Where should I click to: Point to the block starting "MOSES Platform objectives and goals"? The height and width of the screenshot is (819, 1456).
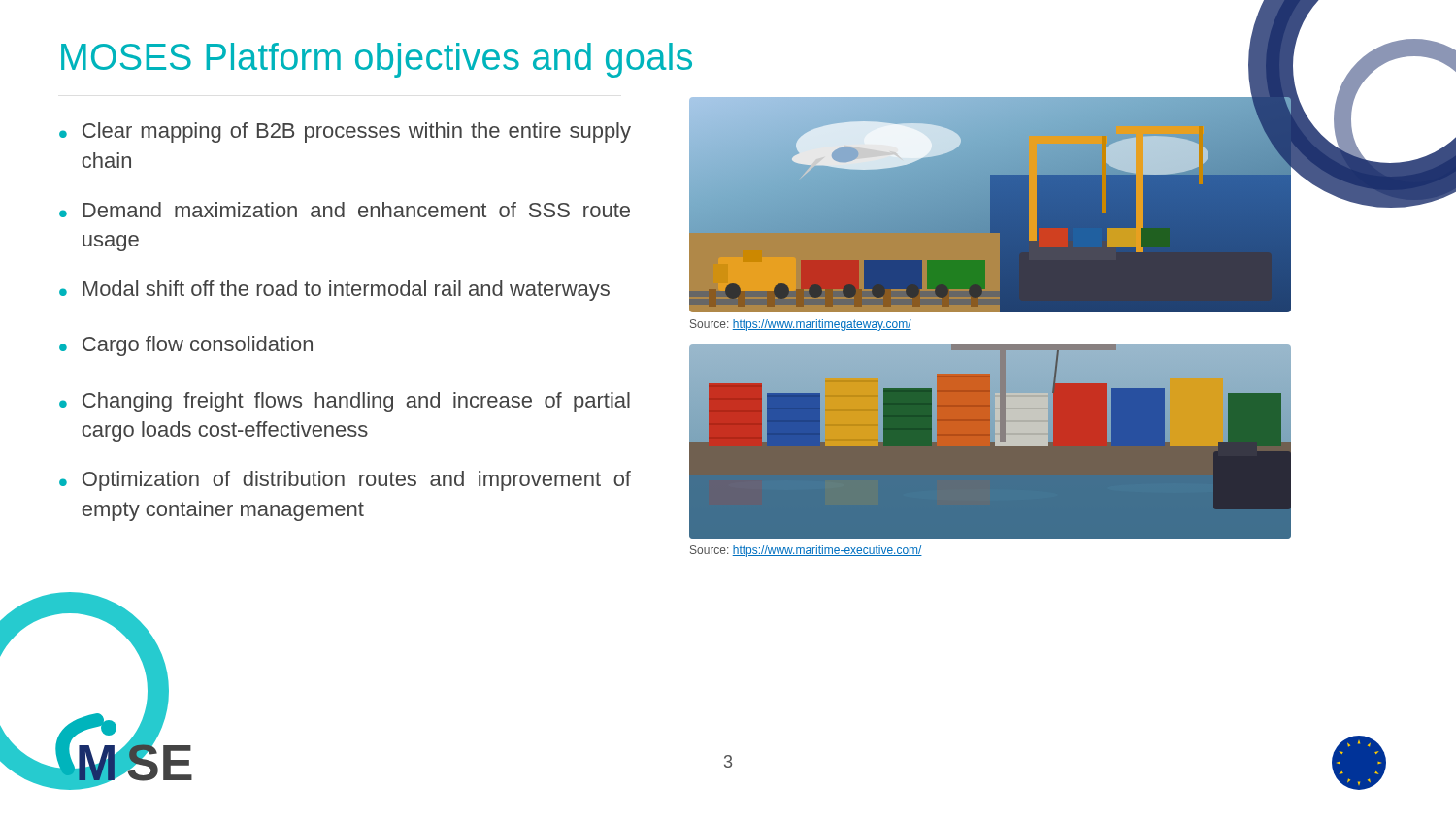pos(376,57)
